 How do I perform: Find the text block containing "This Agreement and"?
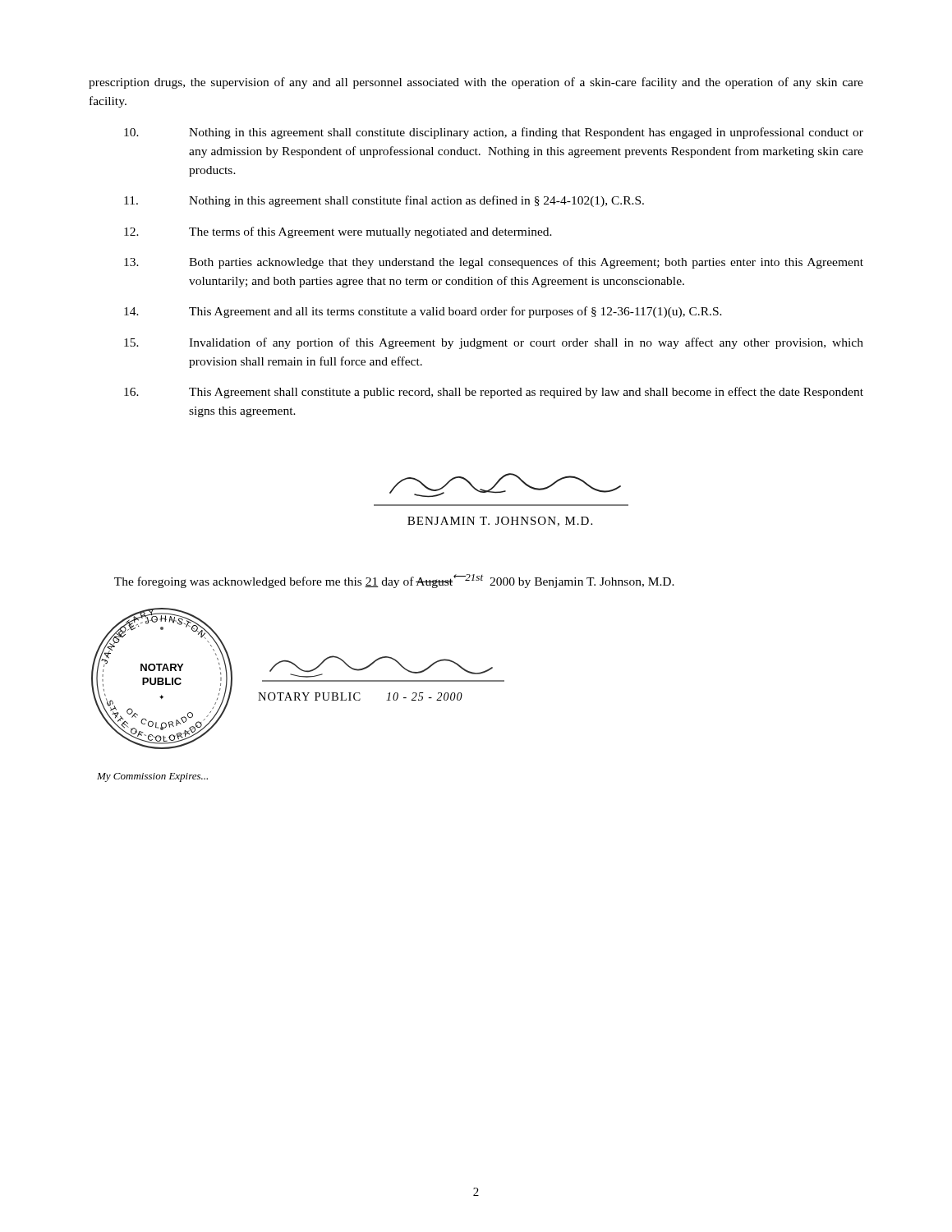pyautogui.click(x=476, y=311)
